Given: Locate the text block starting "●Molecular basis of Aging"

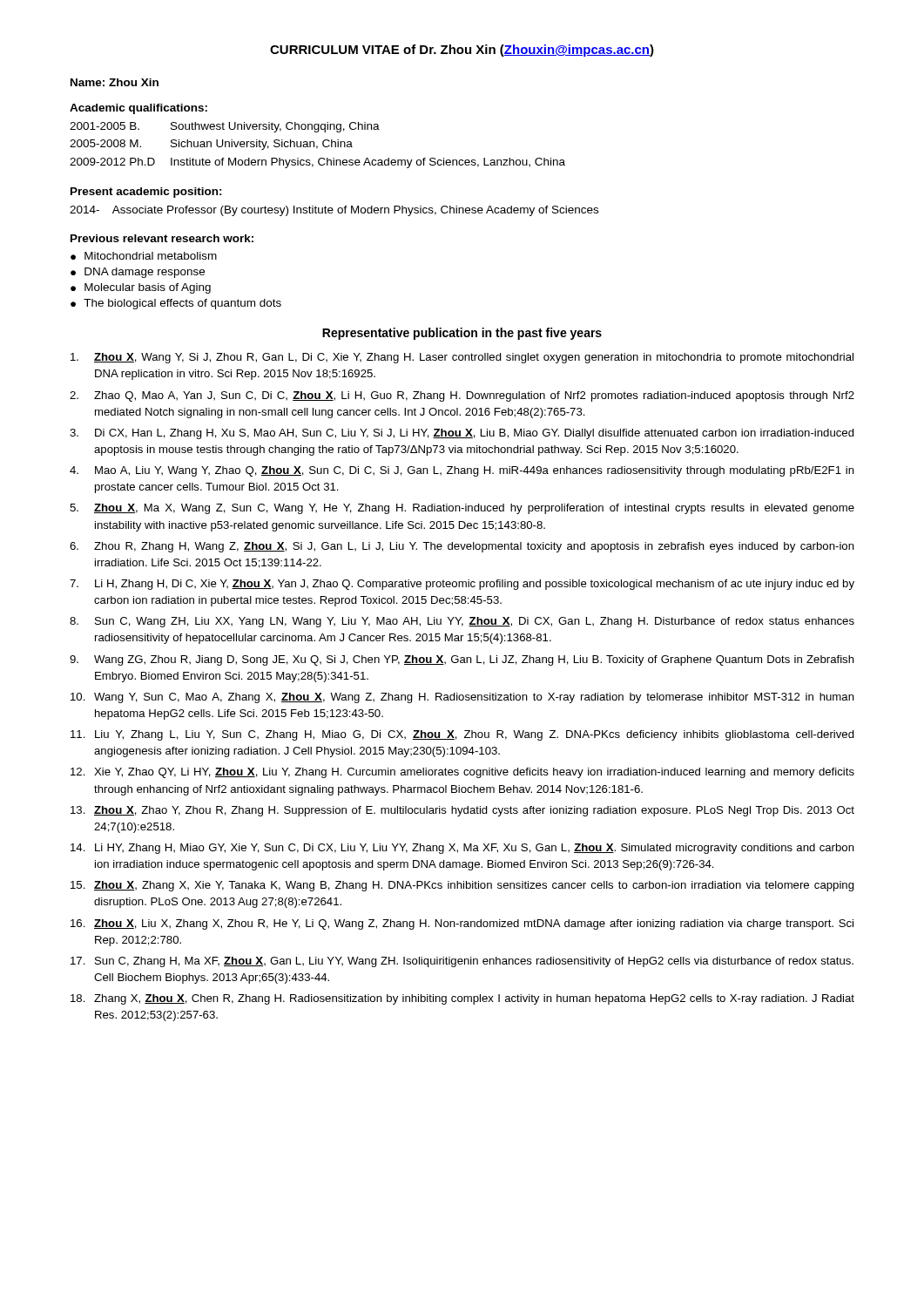Looking at the screenshot, I should (x=140, y=288).
